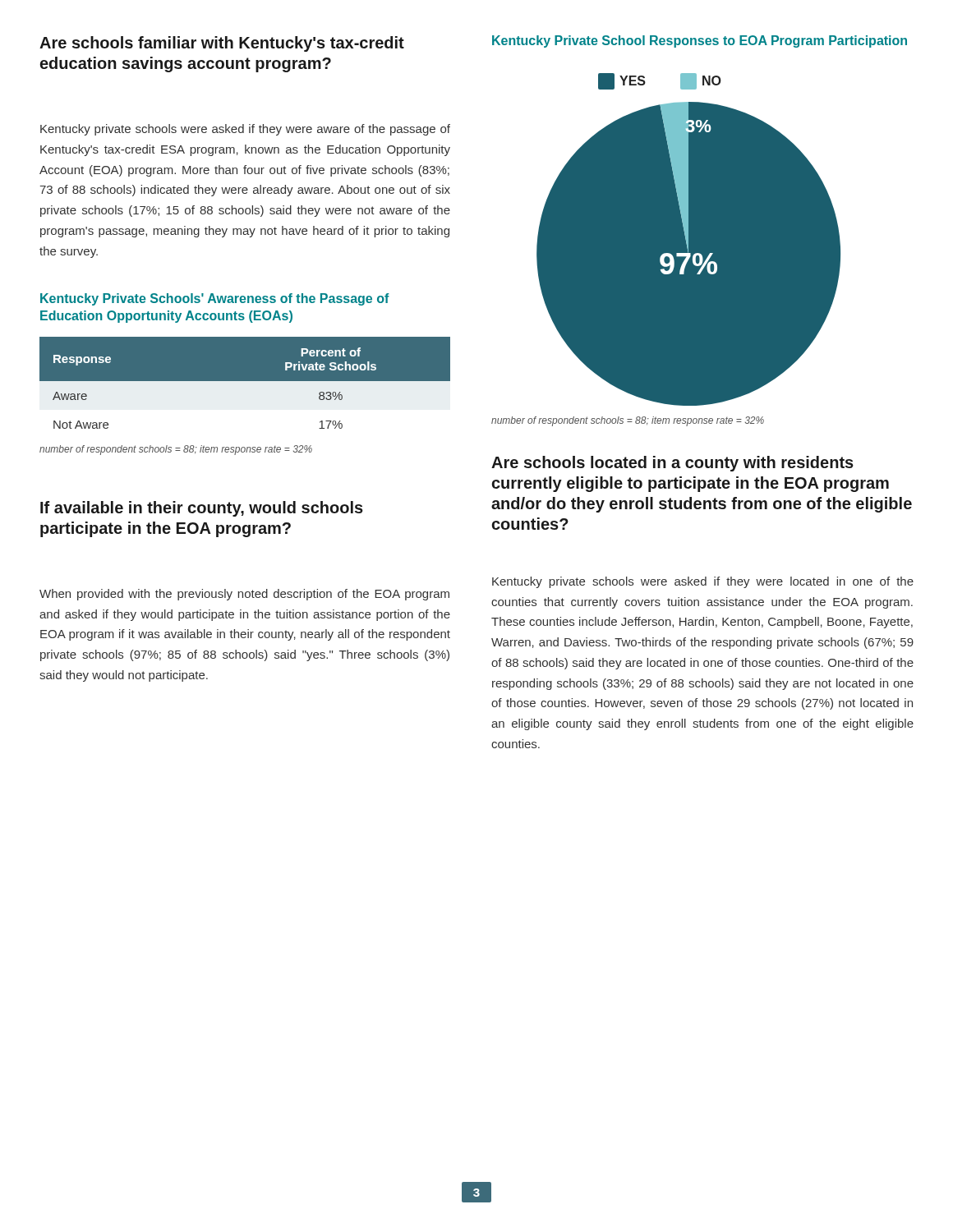953x1232 pixels.
Task: Find the section header on this page that starts "Kentucky Private Schools'"
Action: click(245, 308)
